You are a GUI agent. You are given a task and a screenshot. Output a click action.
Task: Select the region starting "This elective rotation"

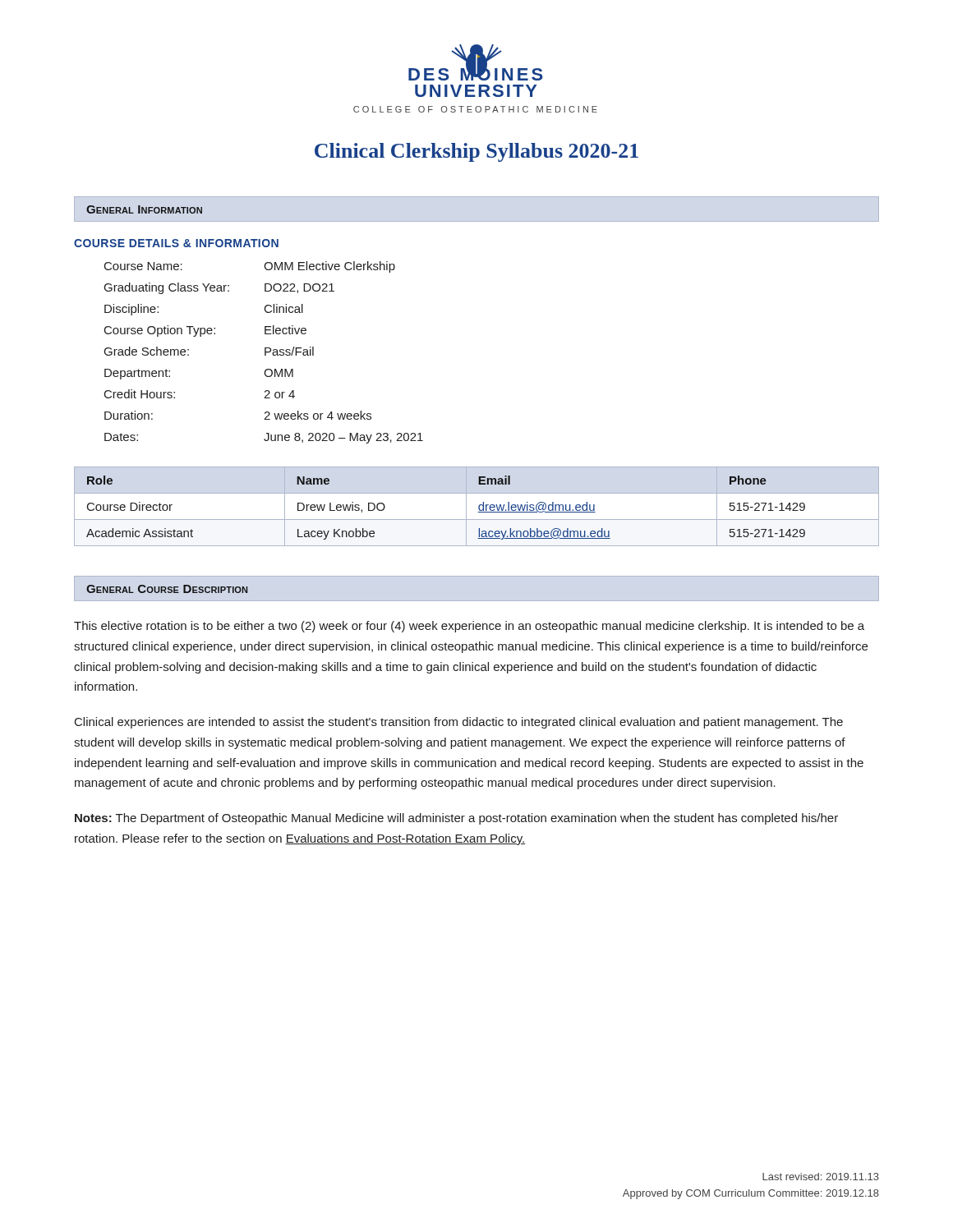[x=471, y=656]
